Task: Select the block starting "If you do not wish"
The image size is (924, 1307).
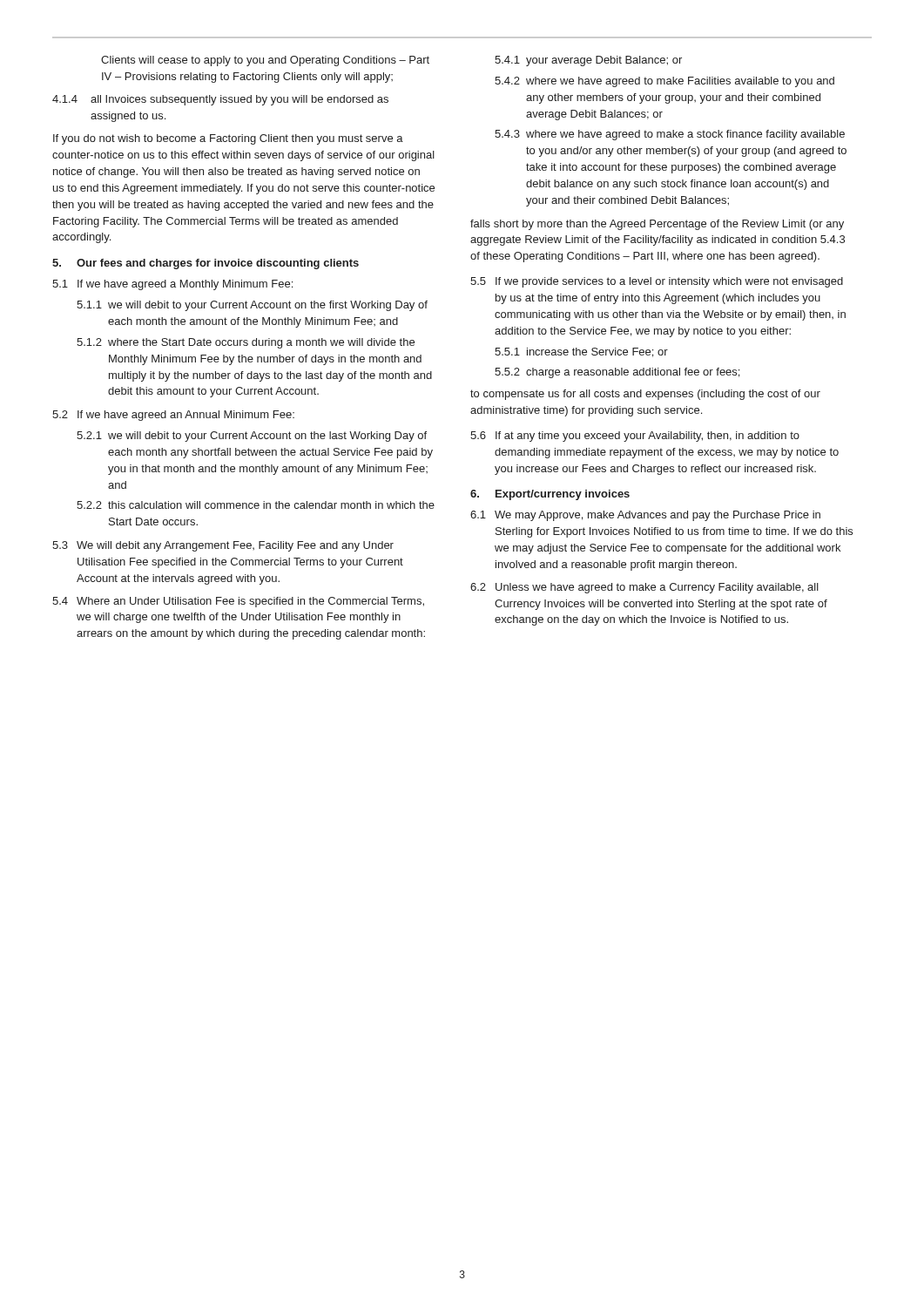Action: coord(244,188)
